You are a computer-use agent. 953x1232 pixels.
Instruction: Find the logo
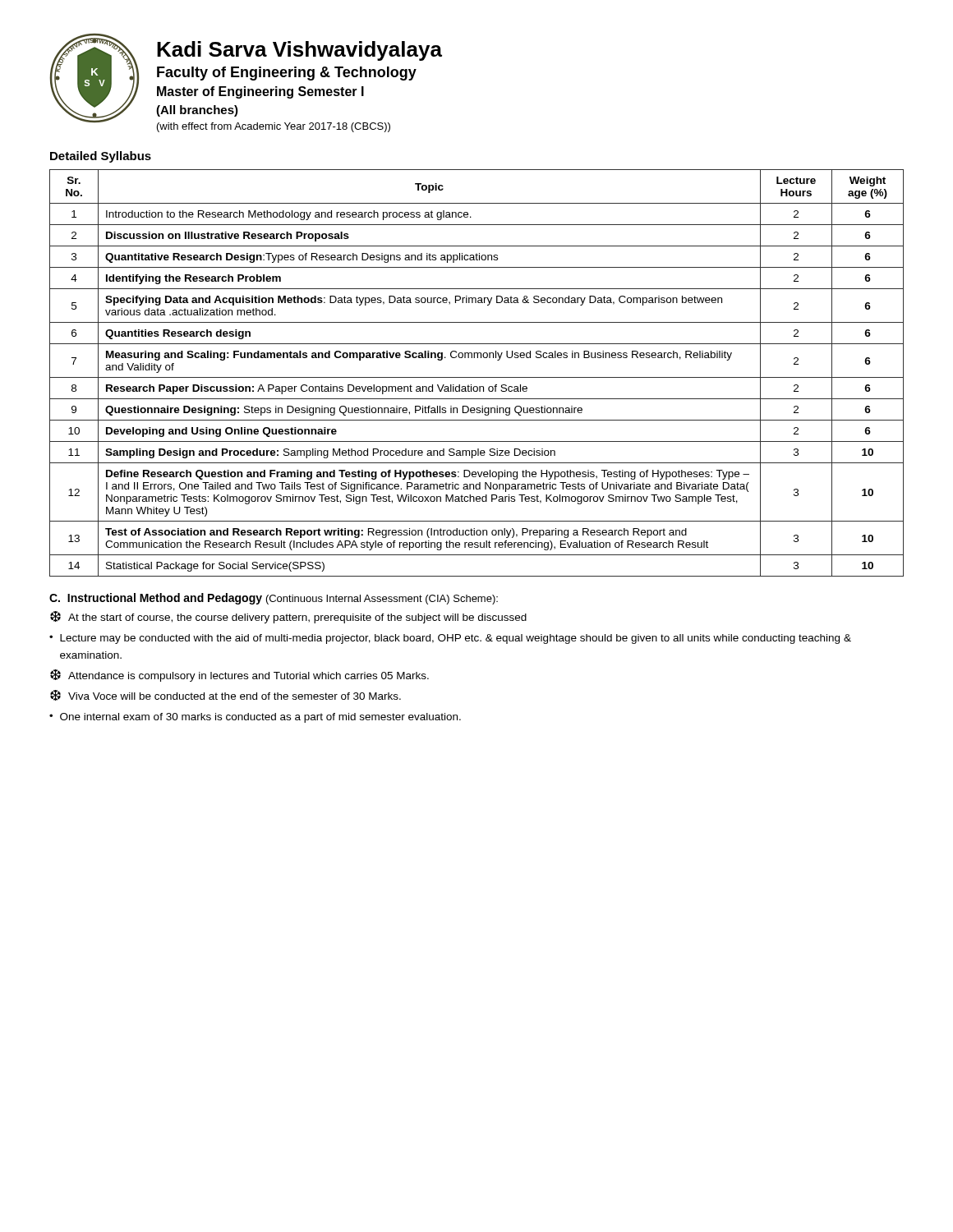coord(103,79)
